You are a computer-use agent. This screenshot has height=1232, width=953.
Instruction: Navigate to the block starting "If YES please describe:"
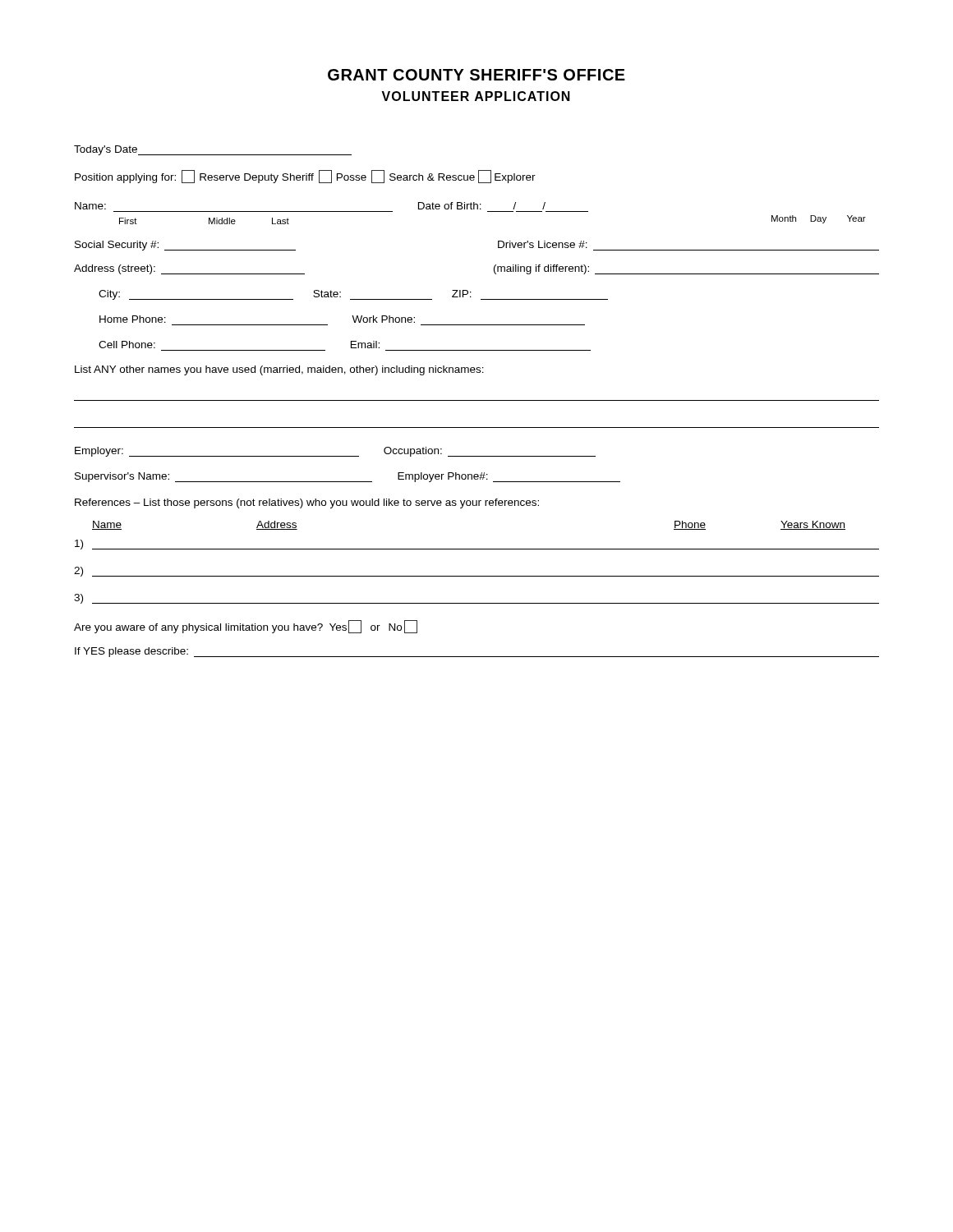click(476, 649)
